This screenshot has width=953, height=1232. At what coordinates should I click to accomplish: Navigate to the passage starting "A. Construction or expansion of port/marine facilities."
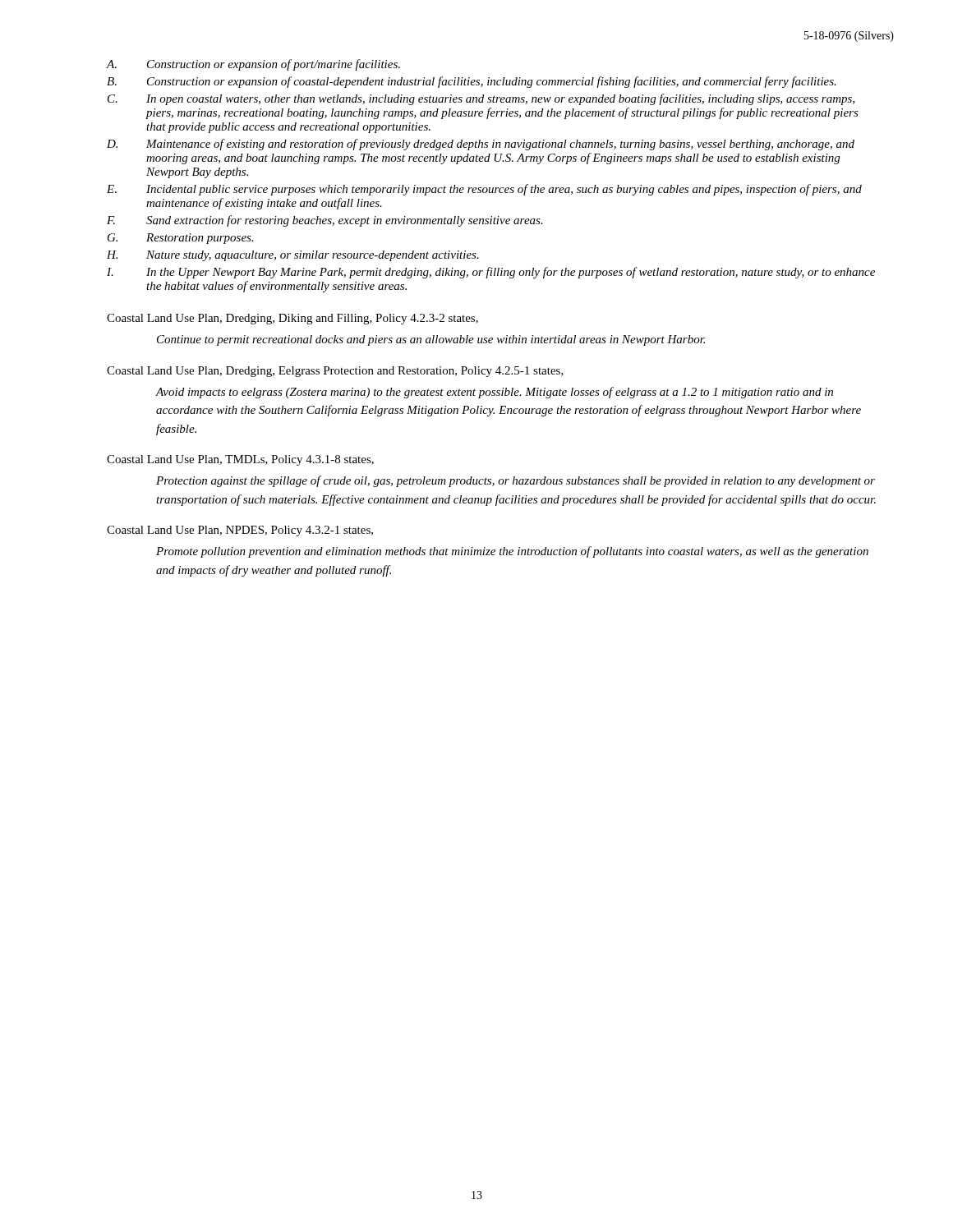[253, 65]
